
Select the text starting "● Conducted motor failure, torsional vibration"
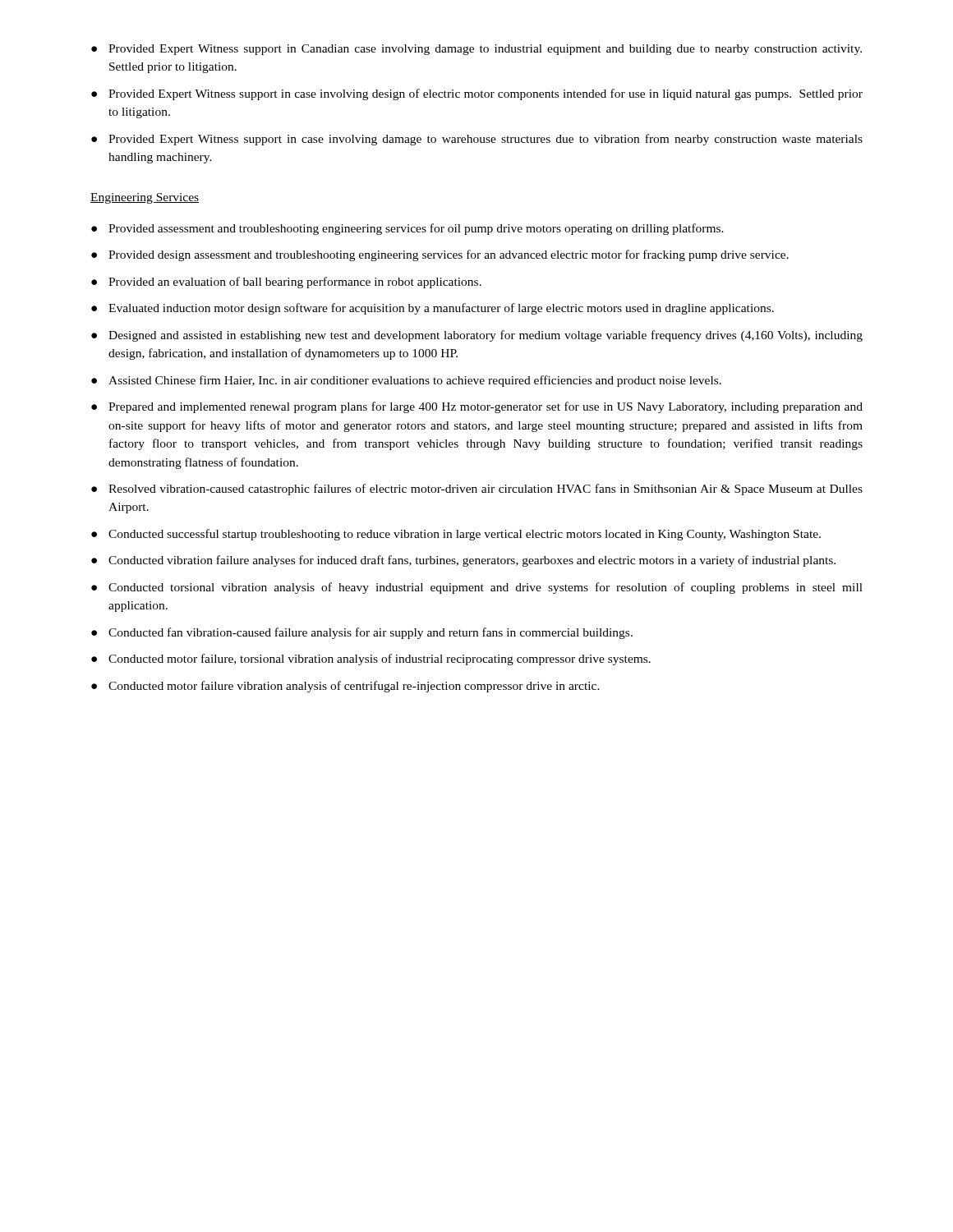click(476, 659)
